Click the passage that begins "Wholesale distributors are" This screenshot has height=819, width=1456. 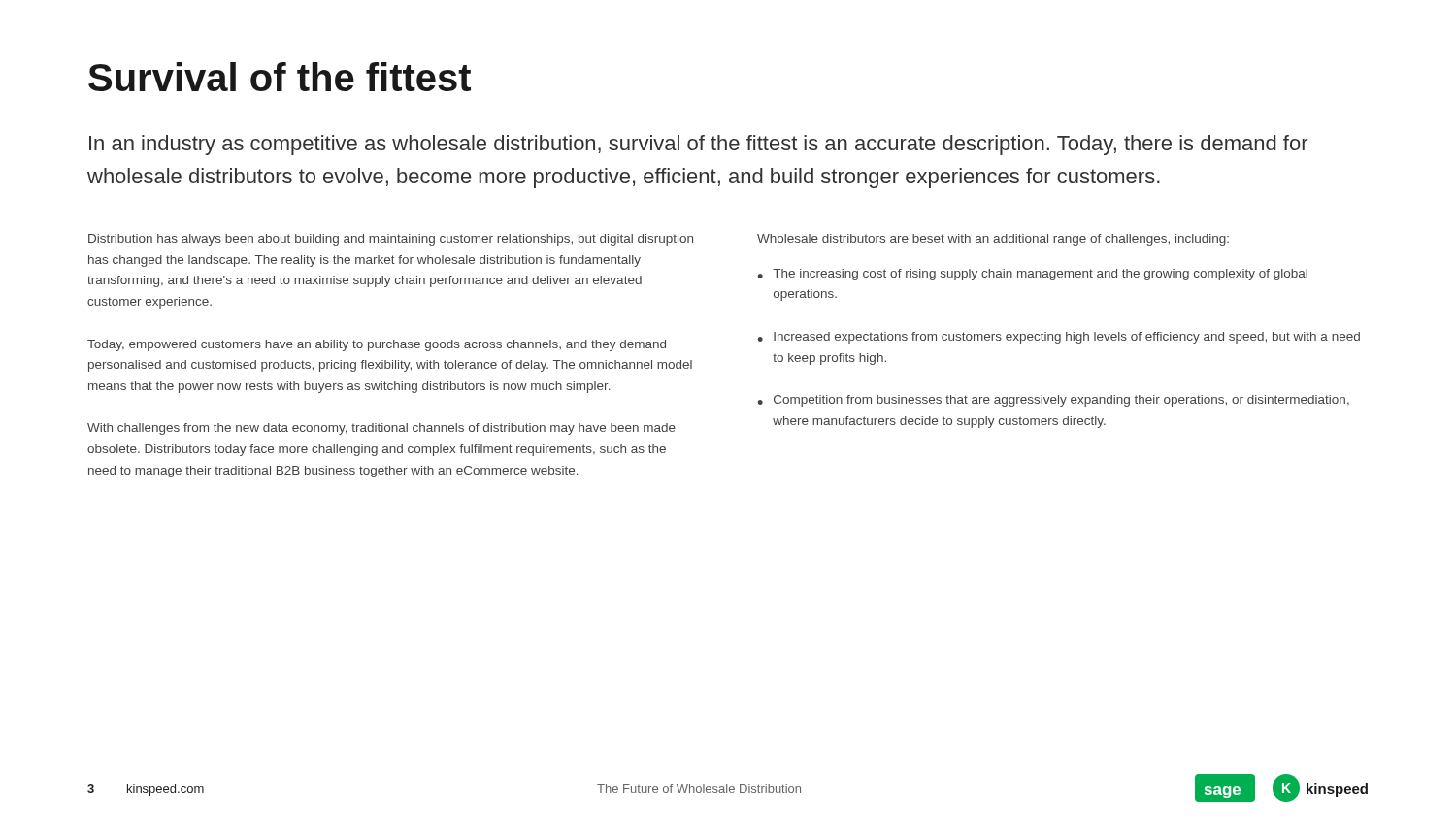click(1063, 239)
